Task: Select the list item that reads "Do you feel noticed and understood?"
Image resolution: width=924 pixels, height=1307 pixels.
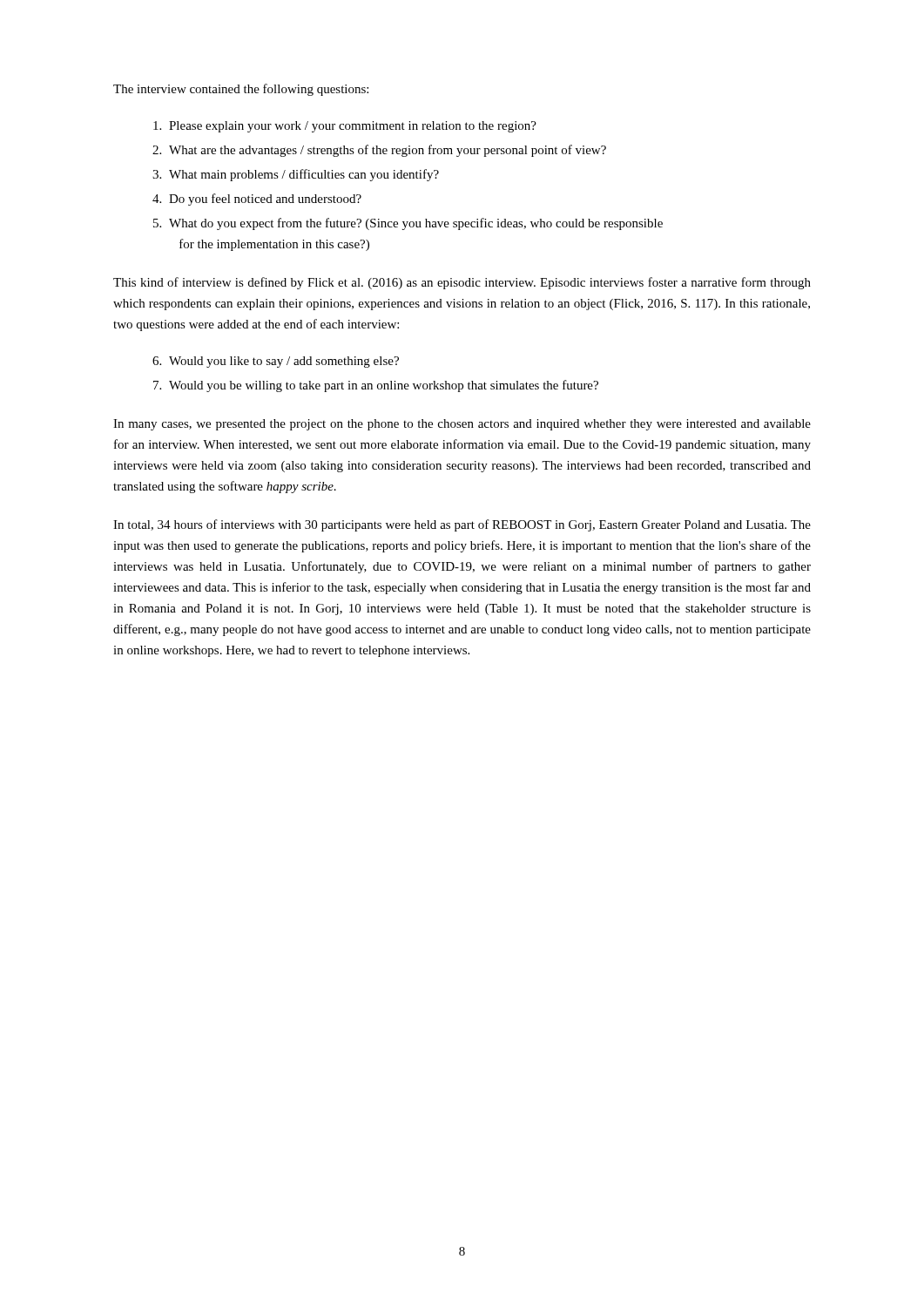Action: pyautogui.click(x=265, y=200)
